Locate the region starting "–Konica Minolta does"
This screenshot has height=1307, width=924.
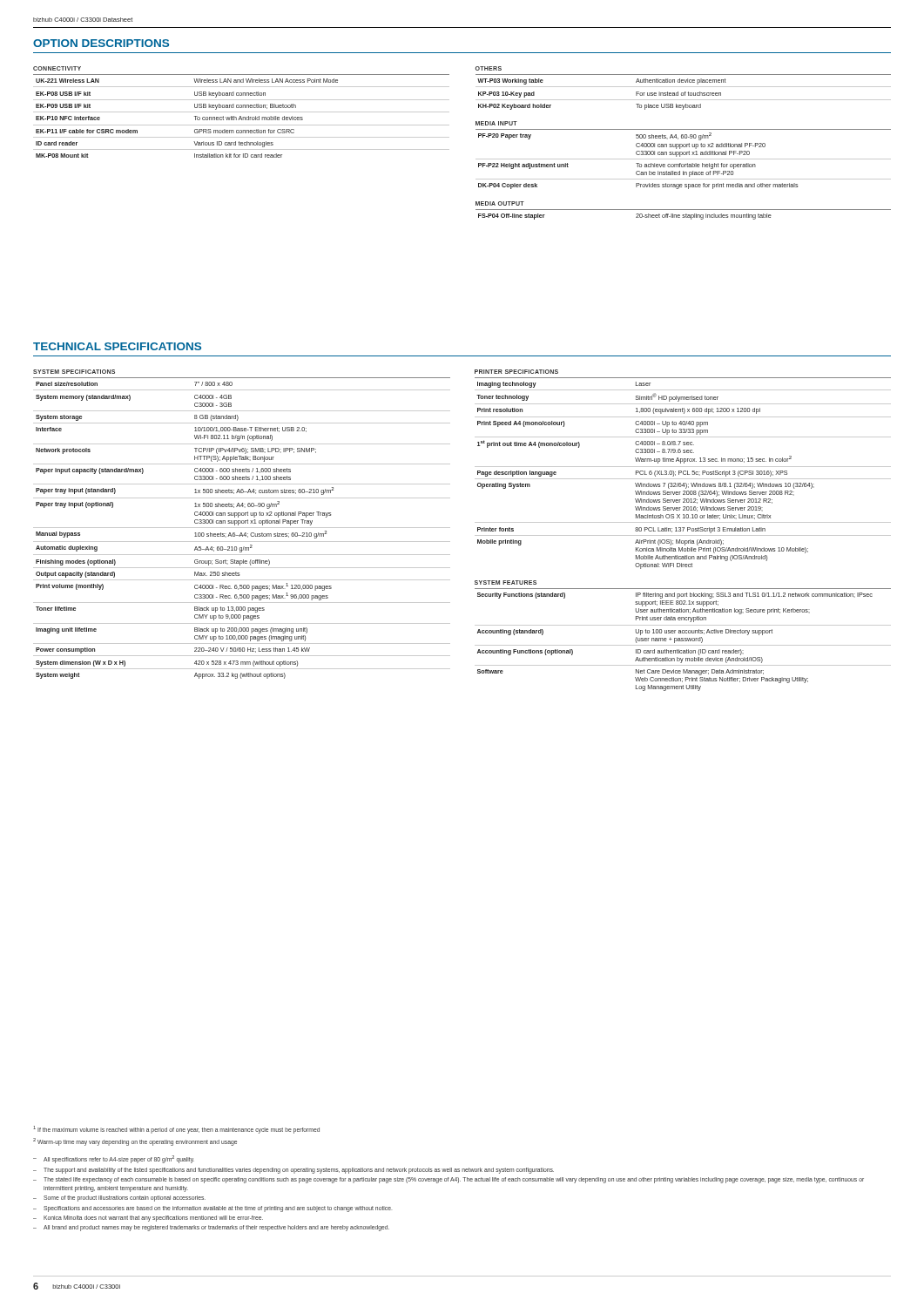tap(148, 1218)
